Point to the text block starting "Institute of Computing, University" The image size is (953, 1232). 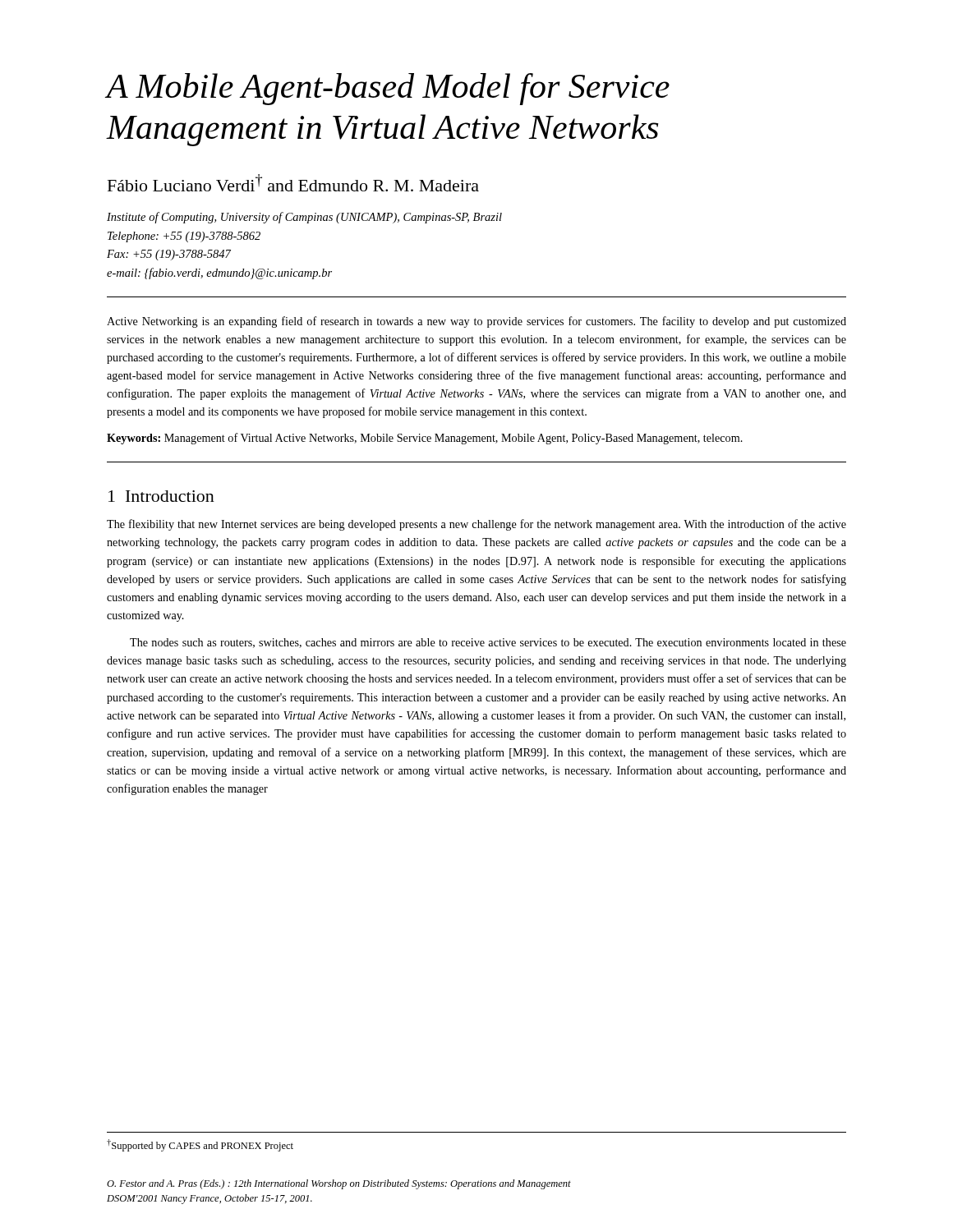point(304,218)
